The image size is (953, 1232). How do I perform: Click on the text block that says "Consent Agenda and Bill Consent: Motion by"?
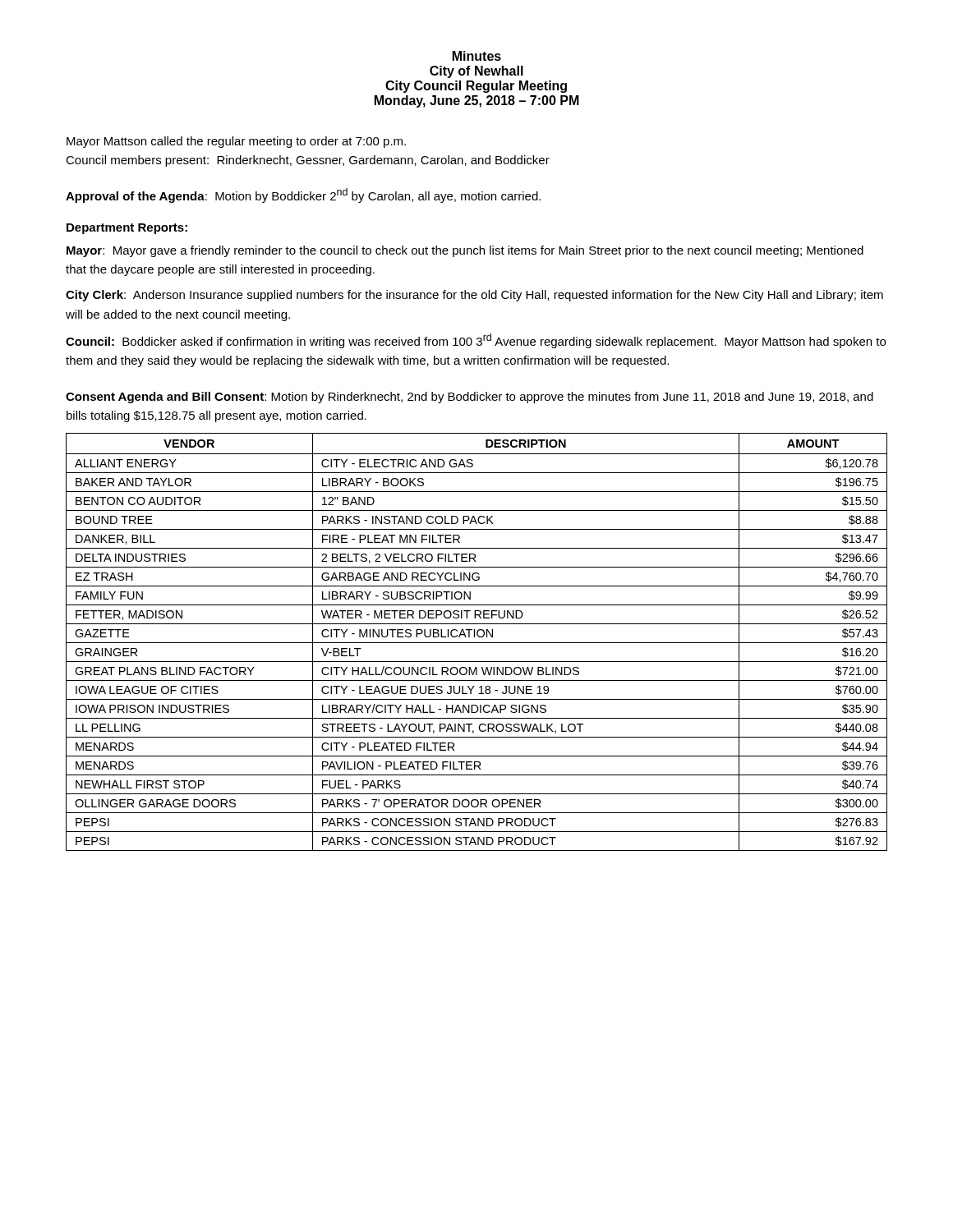470,406
